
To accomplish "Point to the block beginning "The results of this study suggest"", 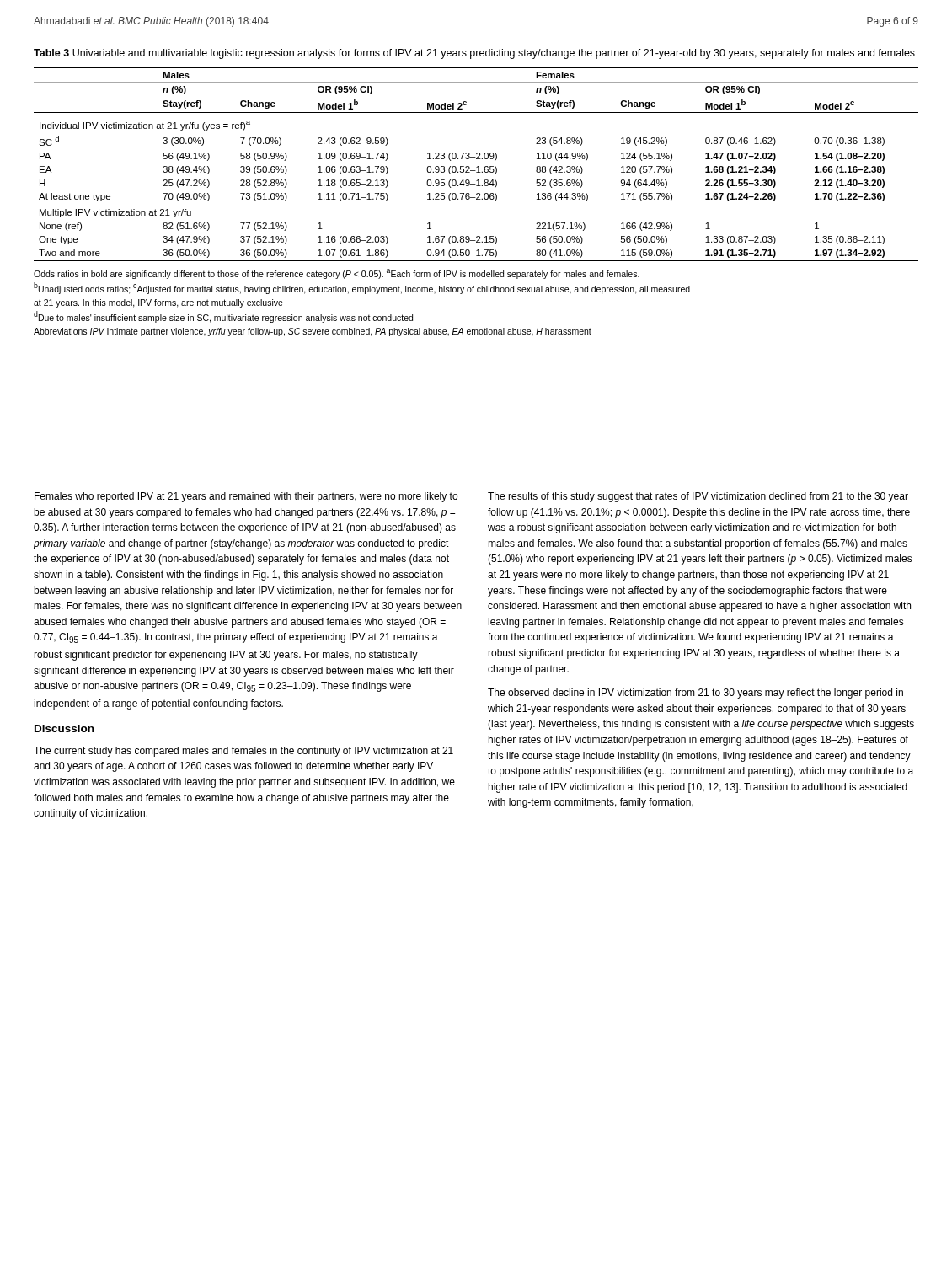I will pyautogui.click(x=703, y=650).
